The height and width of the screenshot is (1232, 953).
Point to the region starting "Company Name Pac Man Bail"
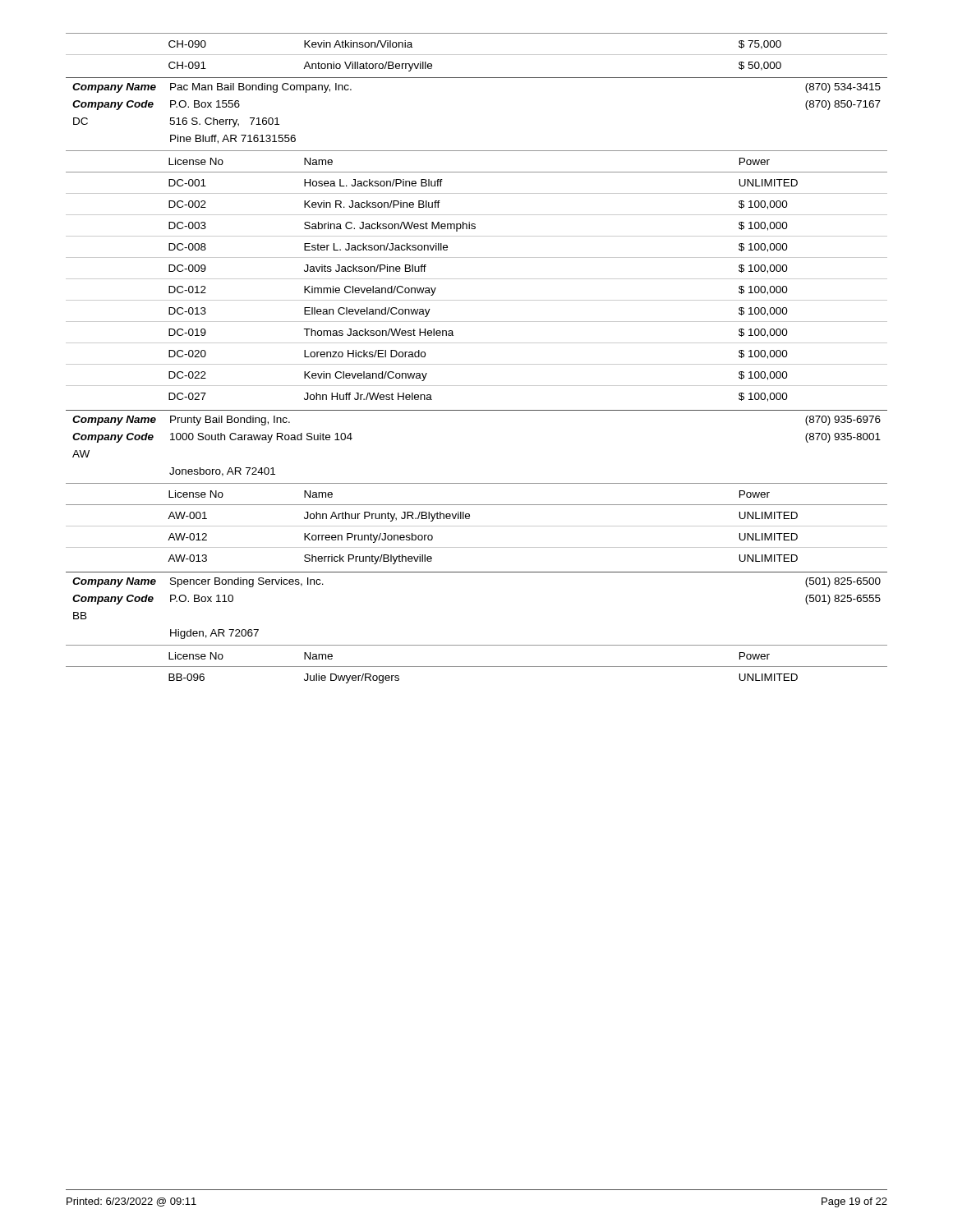click(98, 87)
